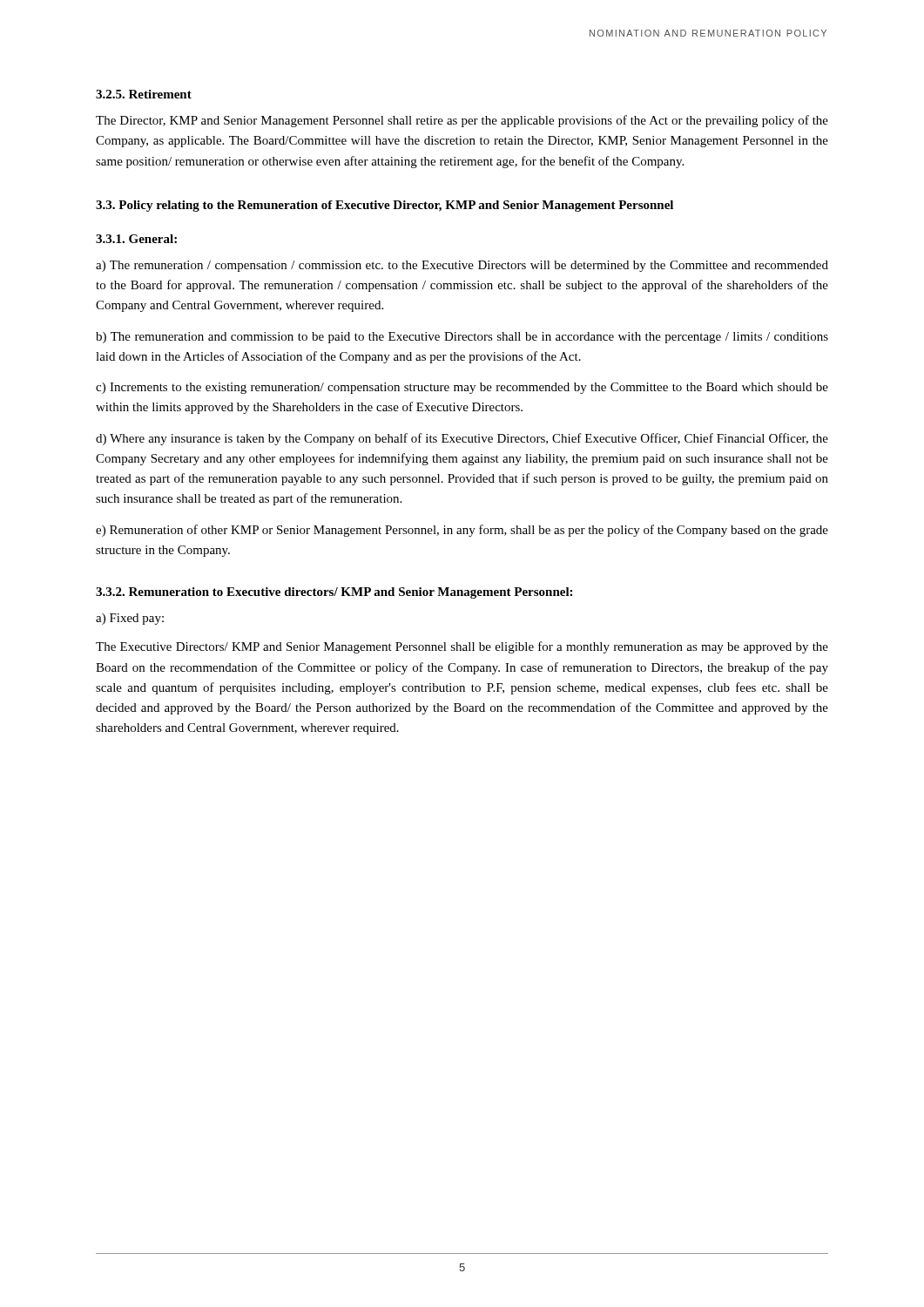
Task: Find the block on this page that starts "c) Increments to the existing"
Action: click(x=462, y=397)
